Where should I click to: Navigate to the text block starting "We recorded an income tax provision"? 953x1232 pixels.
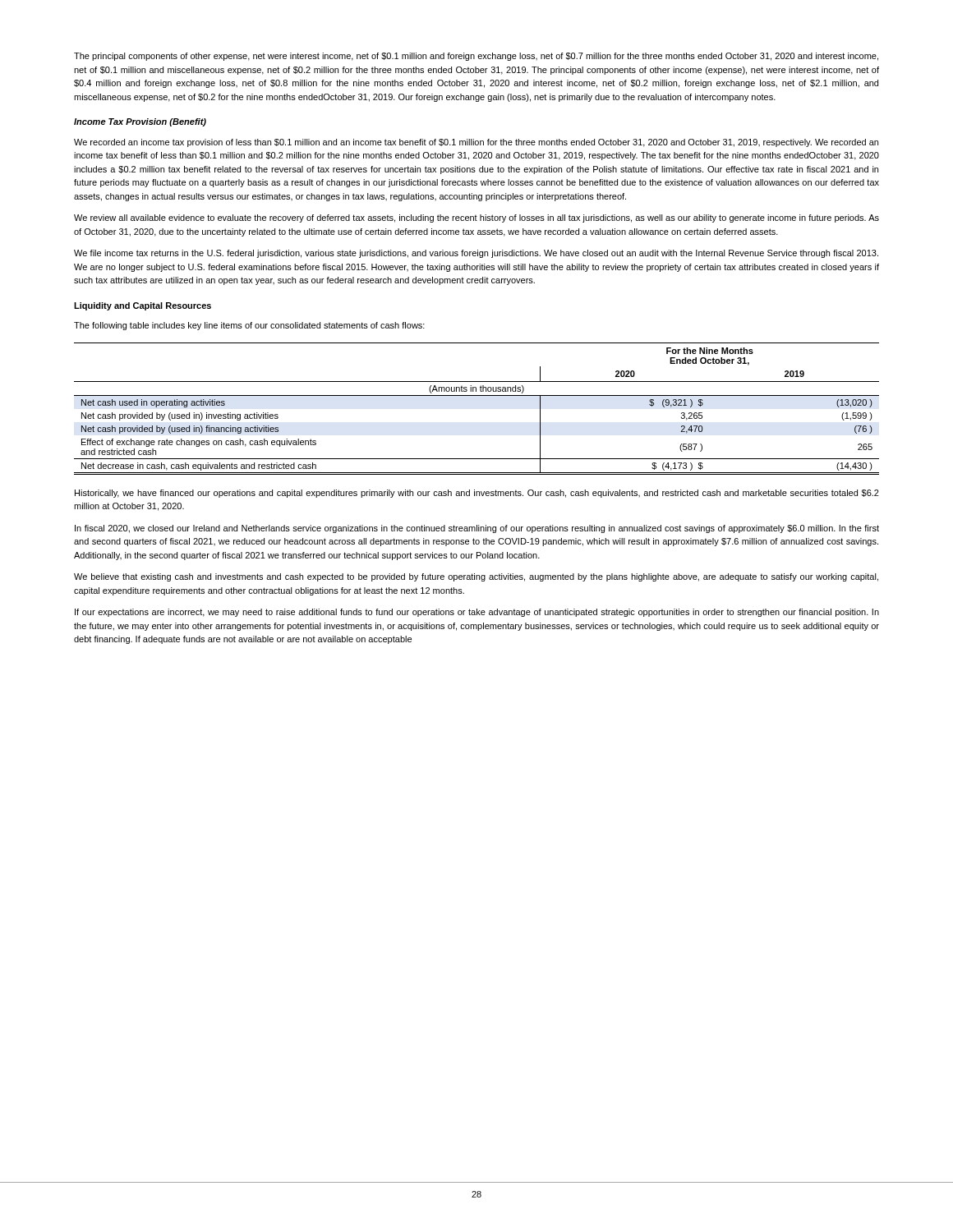pos(476,169)
